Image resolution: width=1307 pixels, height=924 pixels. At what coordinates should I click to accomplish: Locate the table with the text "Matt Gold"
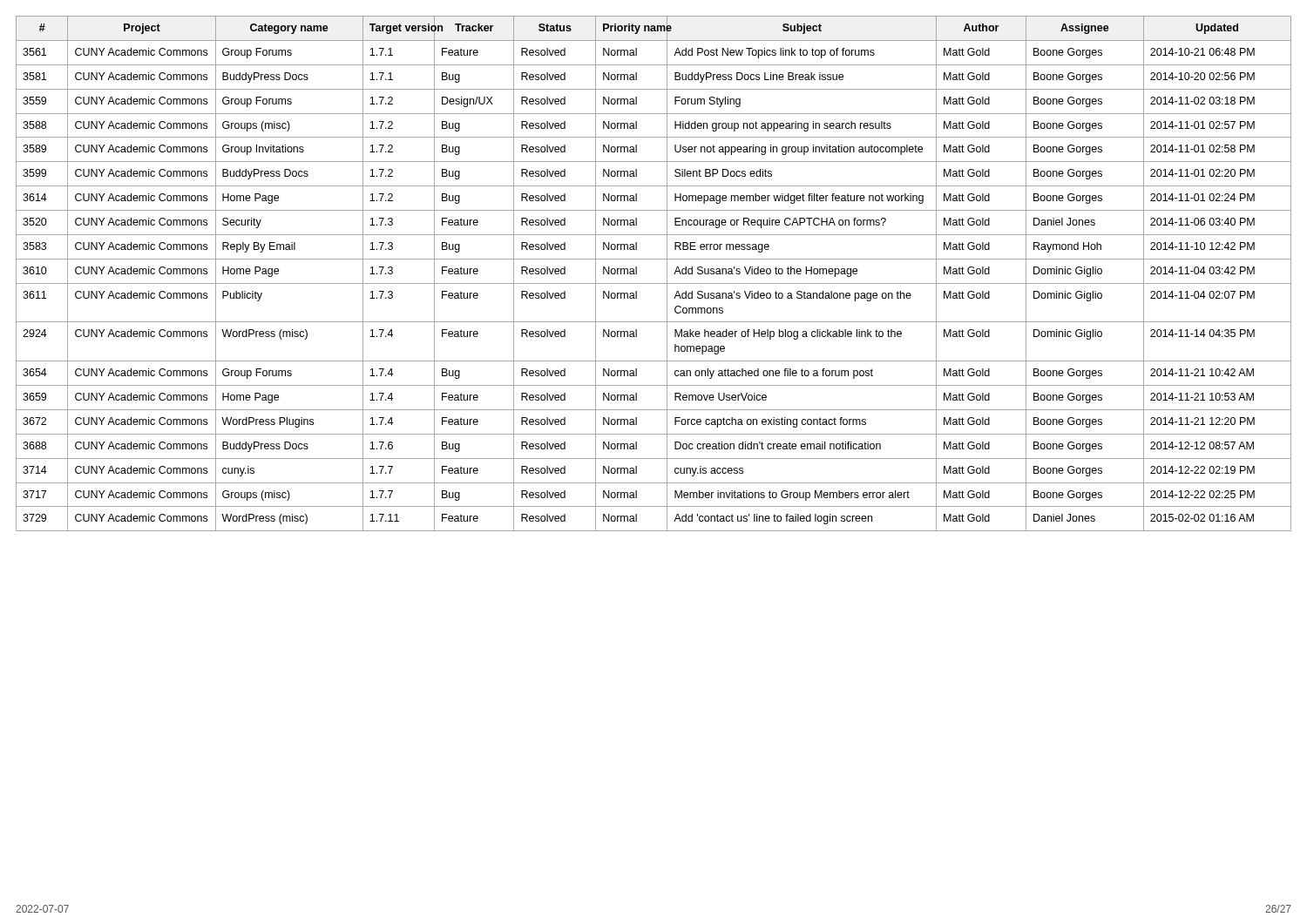[654, 274]
